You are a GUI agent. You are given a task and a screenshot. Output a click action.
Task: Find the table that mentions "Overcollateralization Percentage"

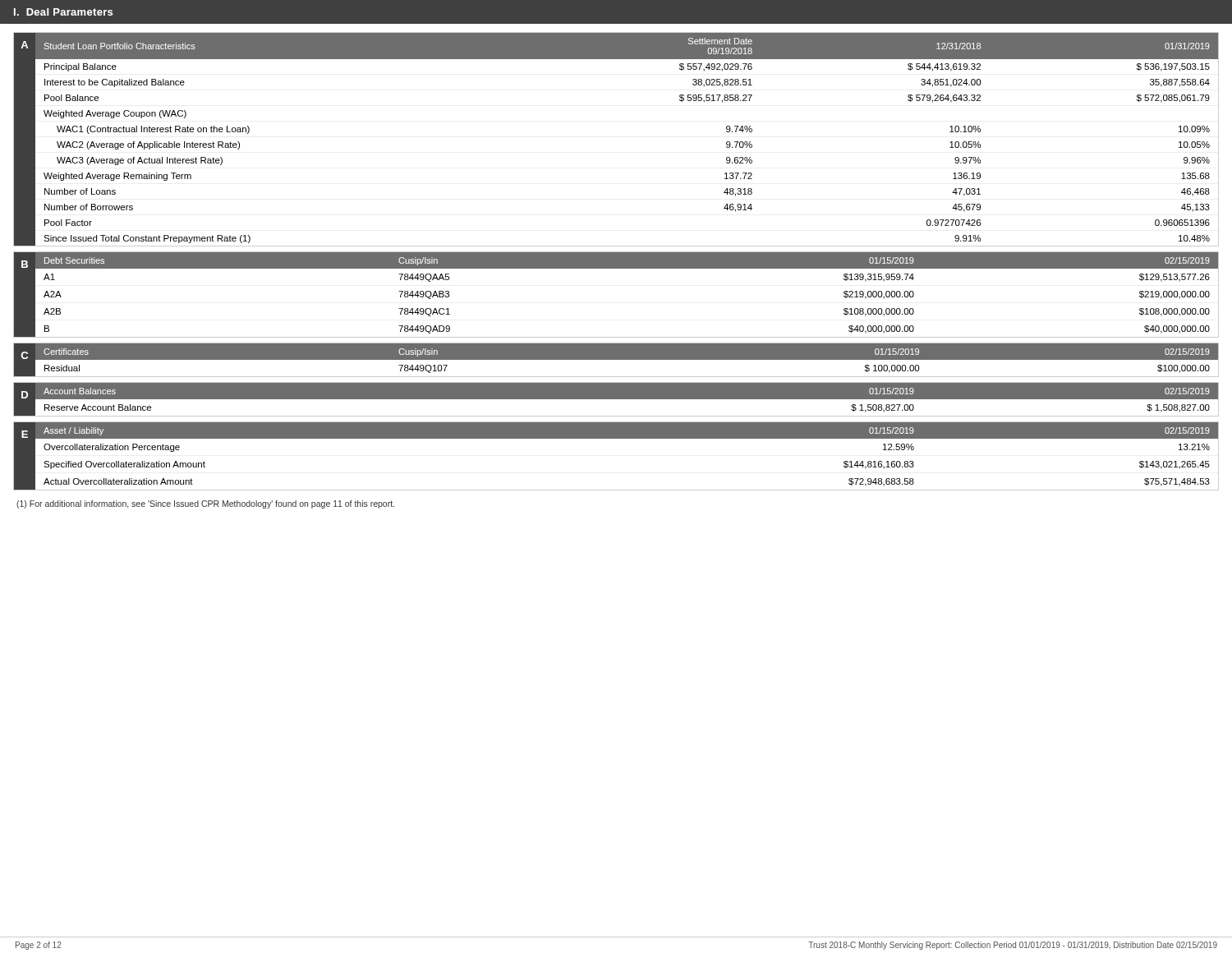click(x=616, y=456)
